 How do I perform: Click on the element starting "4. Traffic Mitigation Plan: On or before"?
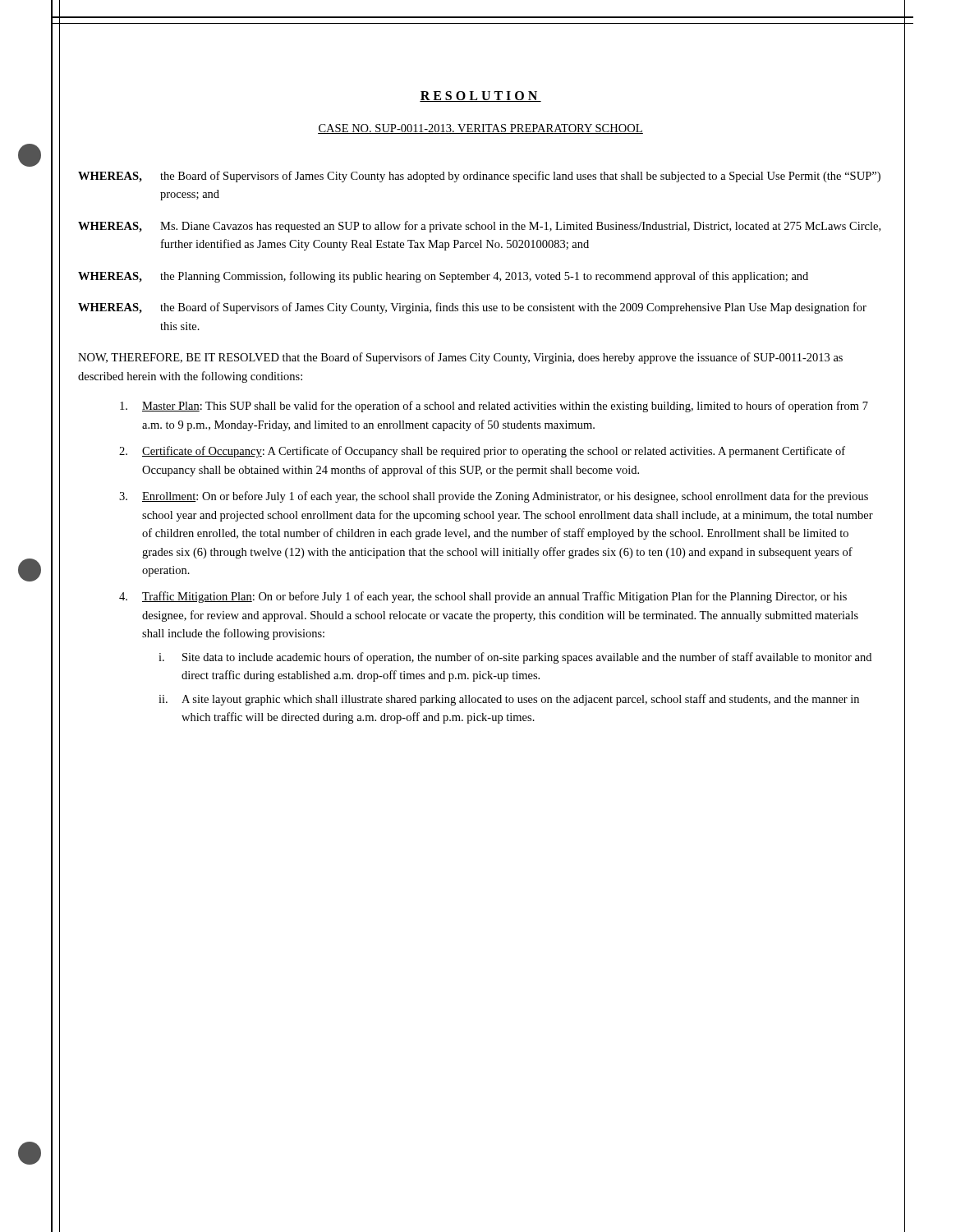pyautogui.click(x=501, y=660)
